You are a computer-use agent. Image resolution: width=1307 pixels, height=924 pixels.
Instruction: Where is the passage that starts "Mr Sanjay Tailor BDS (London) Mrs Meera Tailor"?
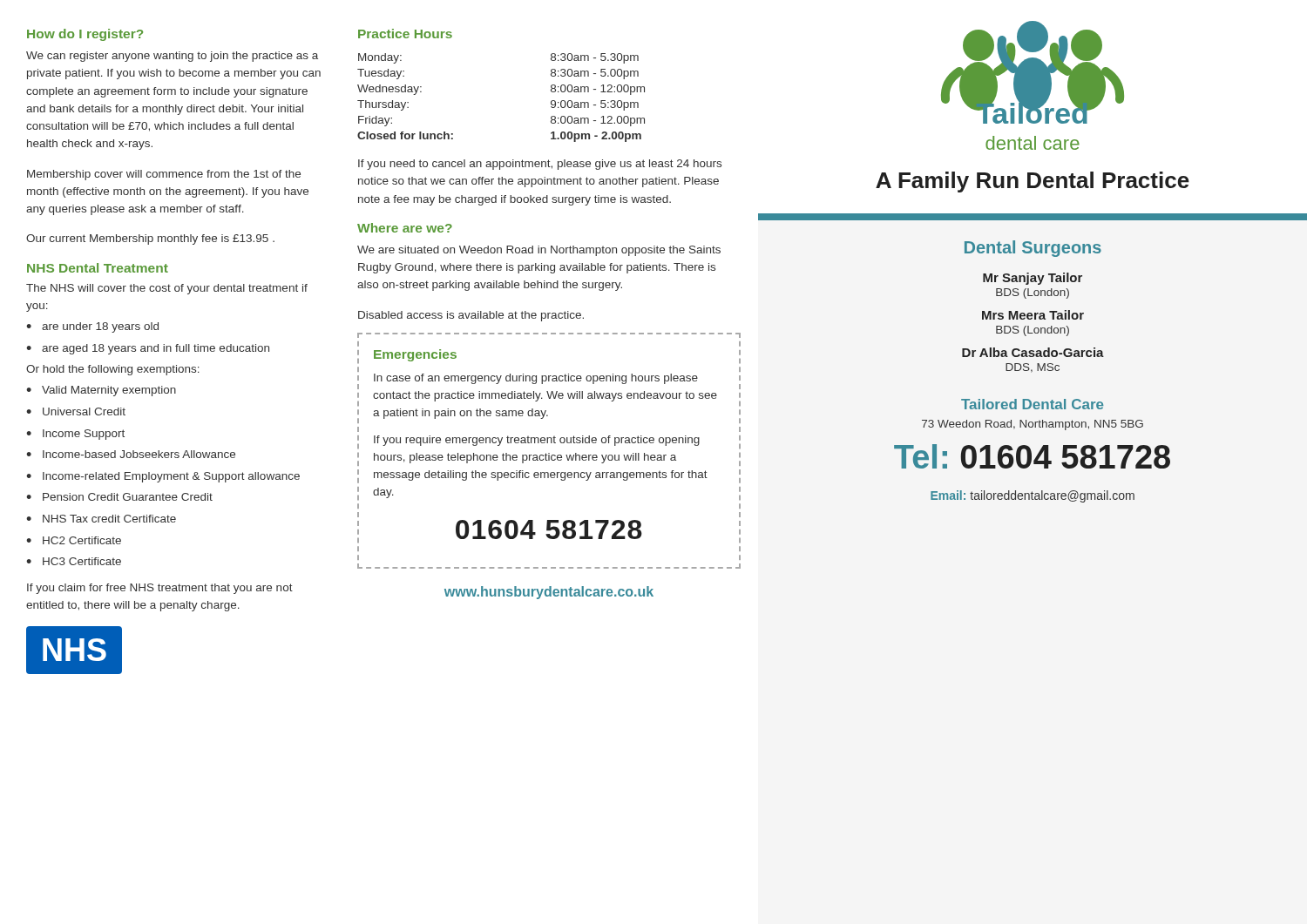(1033, 322)
